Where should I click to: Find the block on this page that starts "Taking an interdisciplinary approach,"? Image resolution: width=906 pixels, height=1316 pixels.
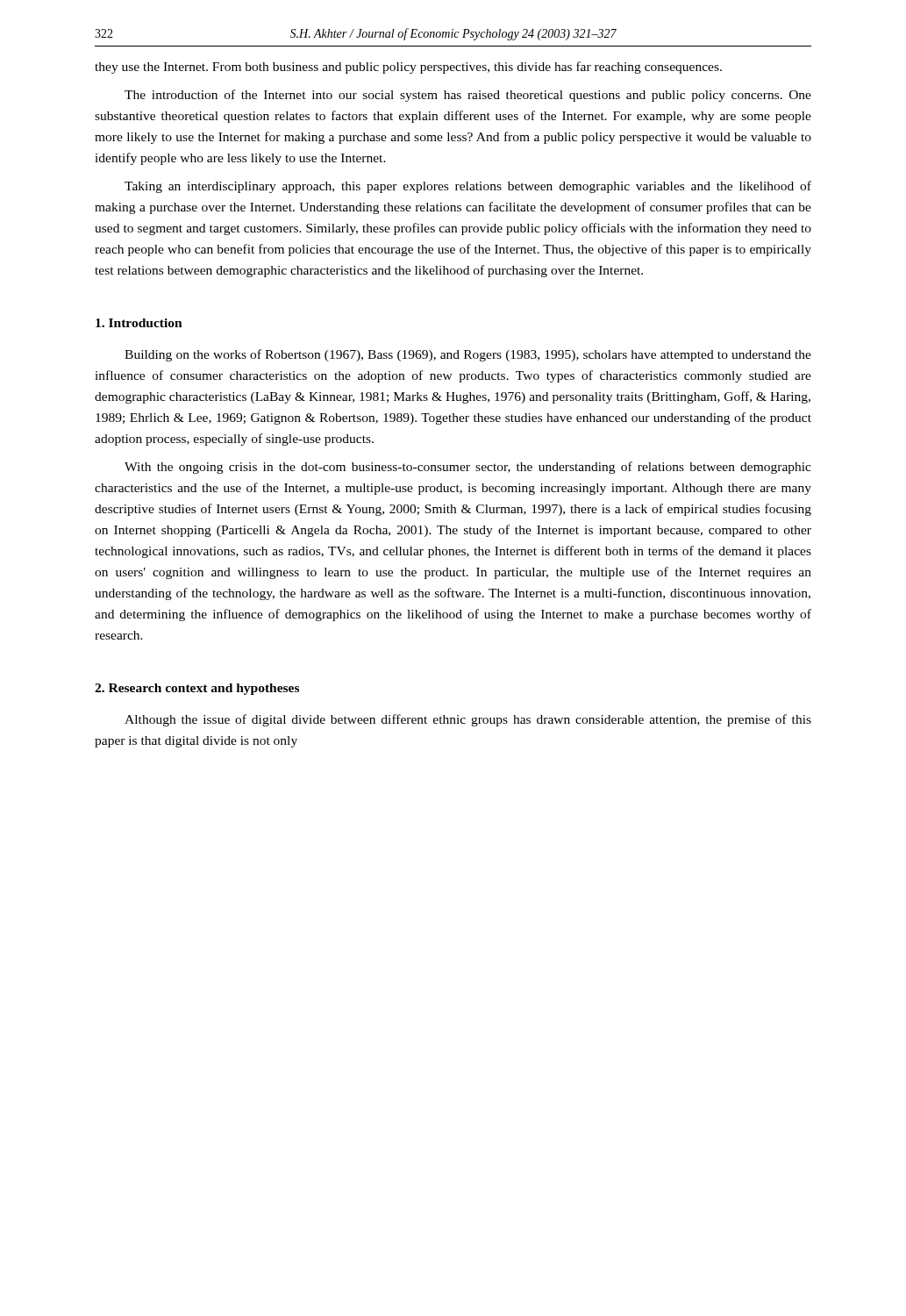(x=453, y=228)
